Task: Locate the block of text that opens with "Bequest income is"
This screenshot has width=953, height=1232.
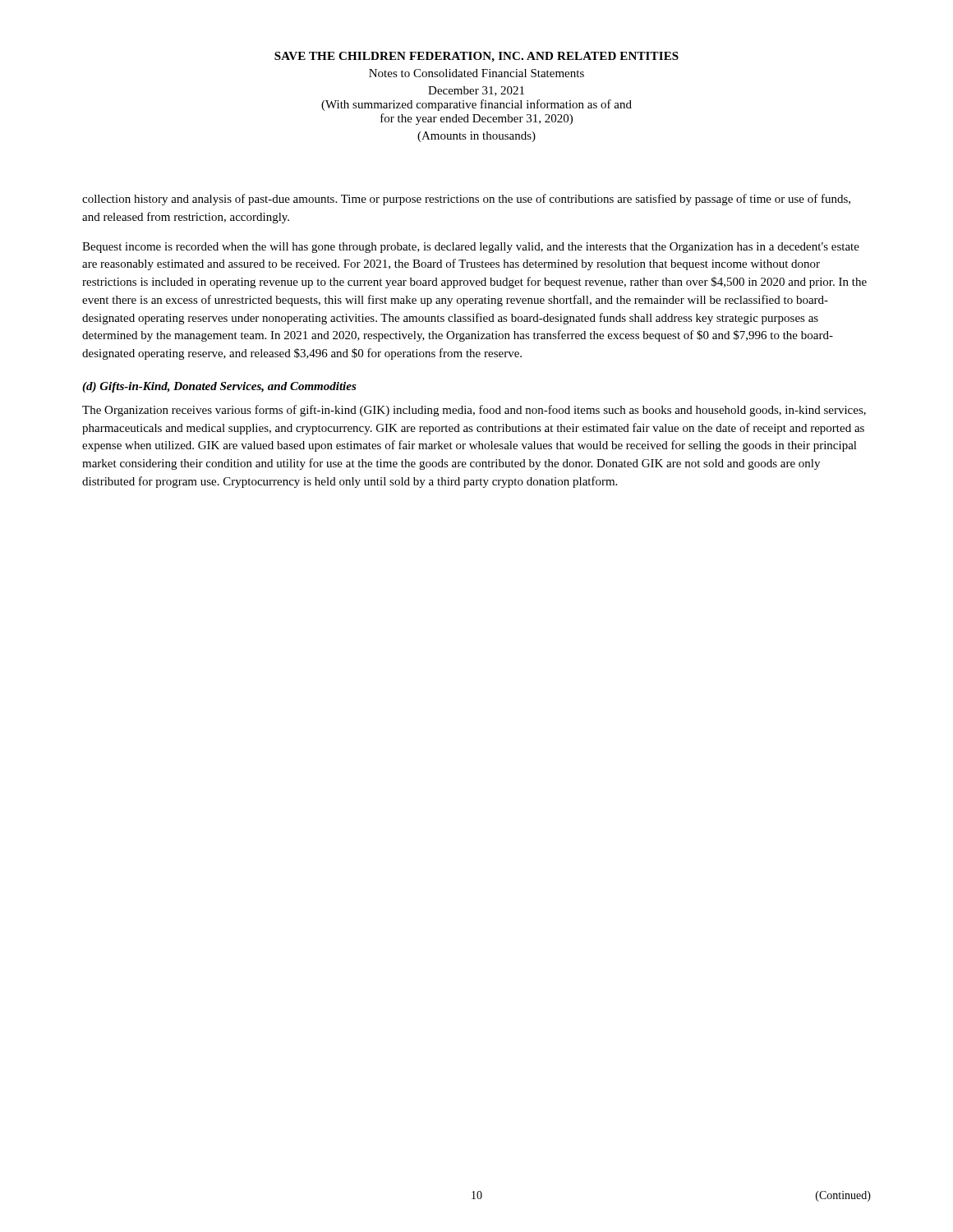Action: point(476,300)
